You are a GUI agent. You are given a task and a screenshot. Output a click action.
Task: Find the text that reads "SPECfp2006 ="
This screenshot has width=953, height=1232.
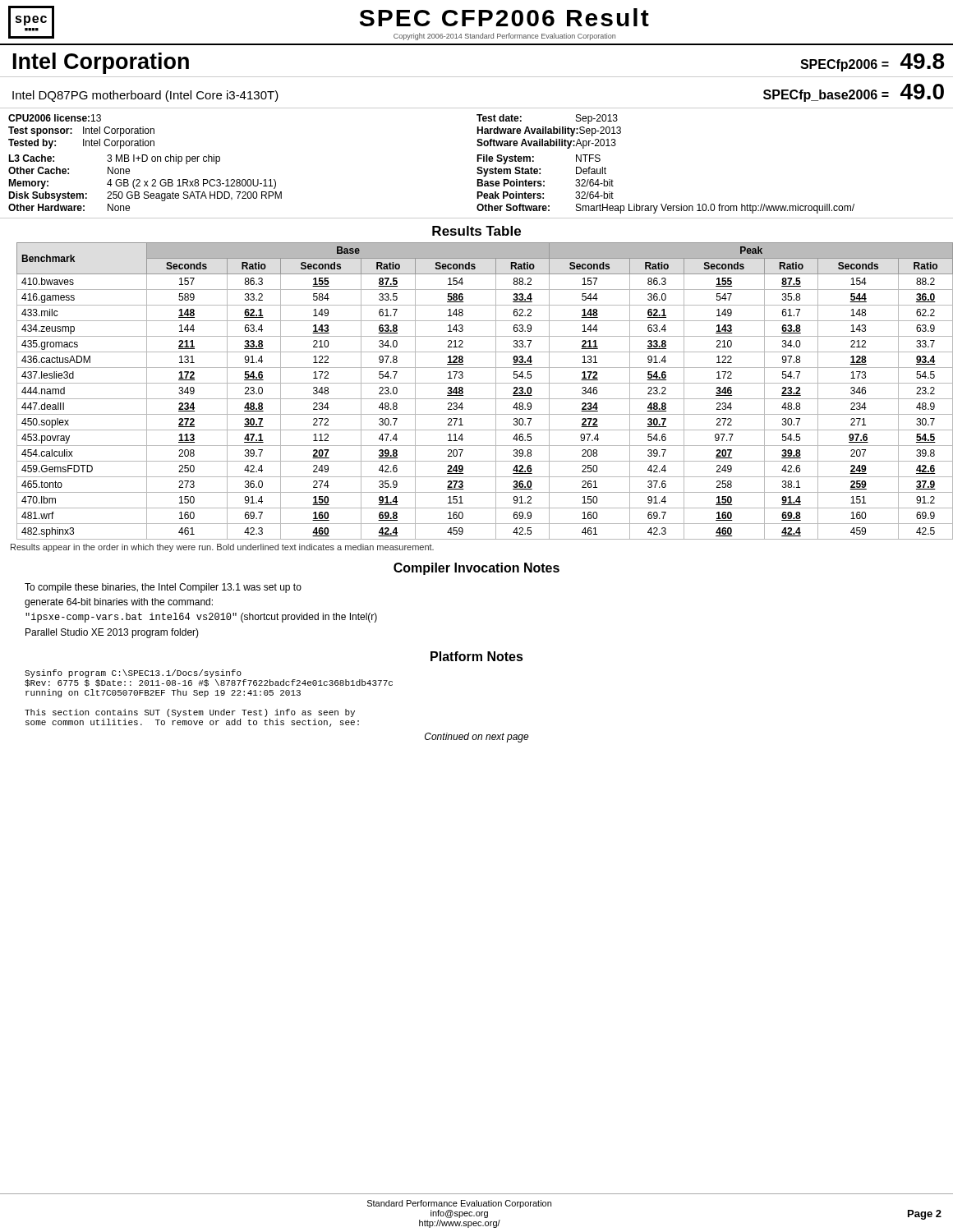point(845,64)
